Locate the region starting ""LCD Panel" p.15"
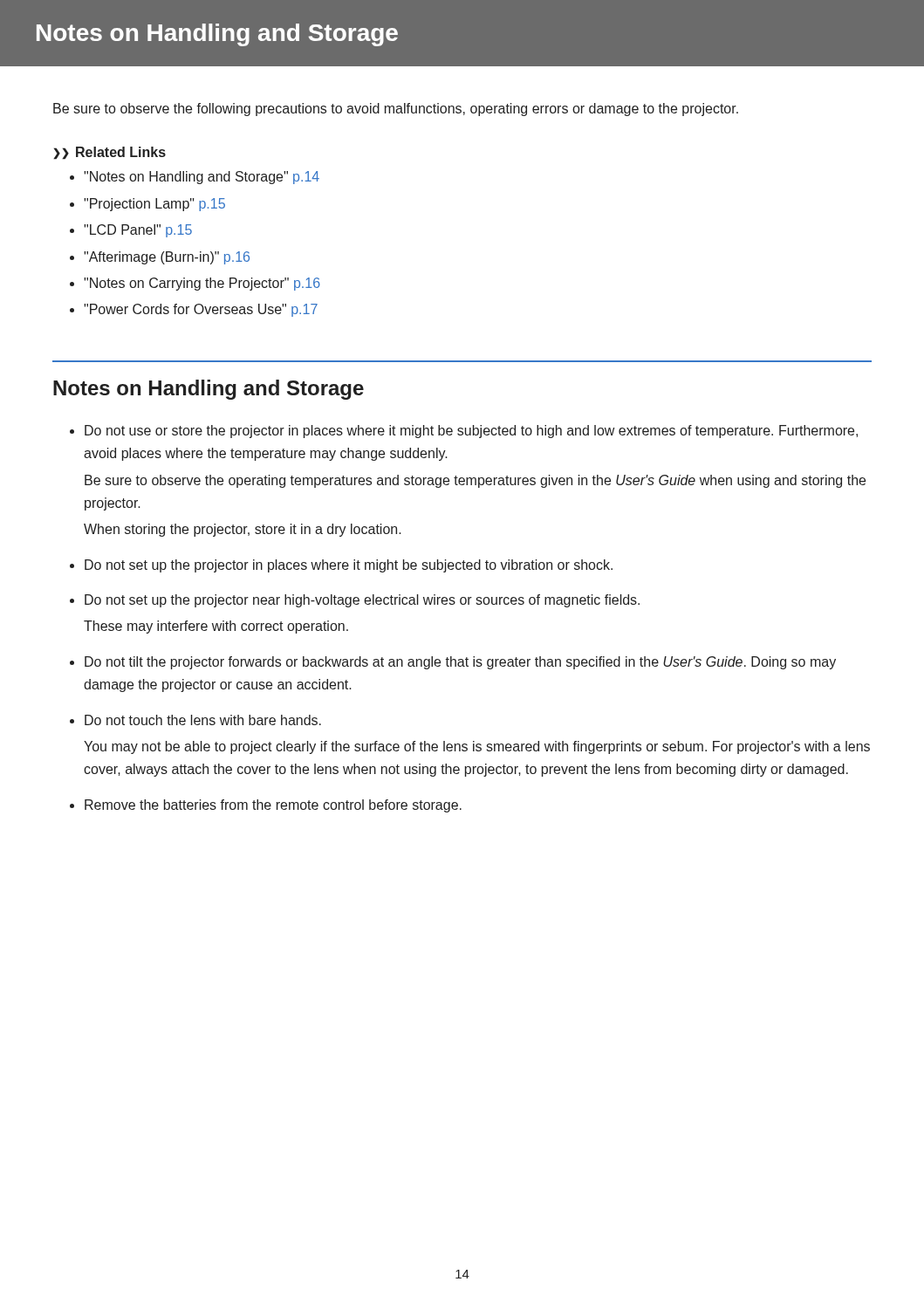 click(x=131, y=231)
